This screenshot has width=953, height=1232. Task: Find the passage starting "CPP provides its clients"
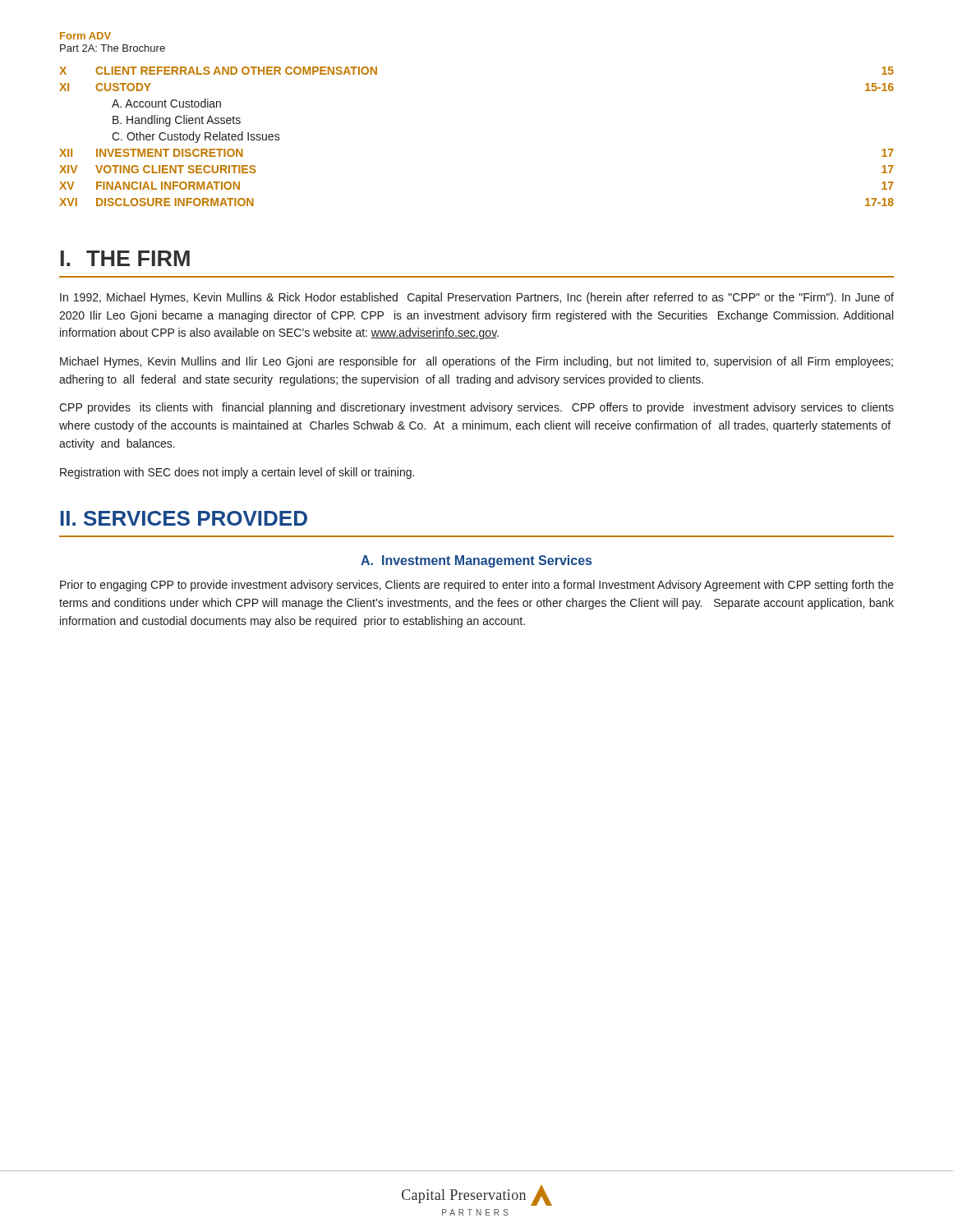[x=476, y=426]
